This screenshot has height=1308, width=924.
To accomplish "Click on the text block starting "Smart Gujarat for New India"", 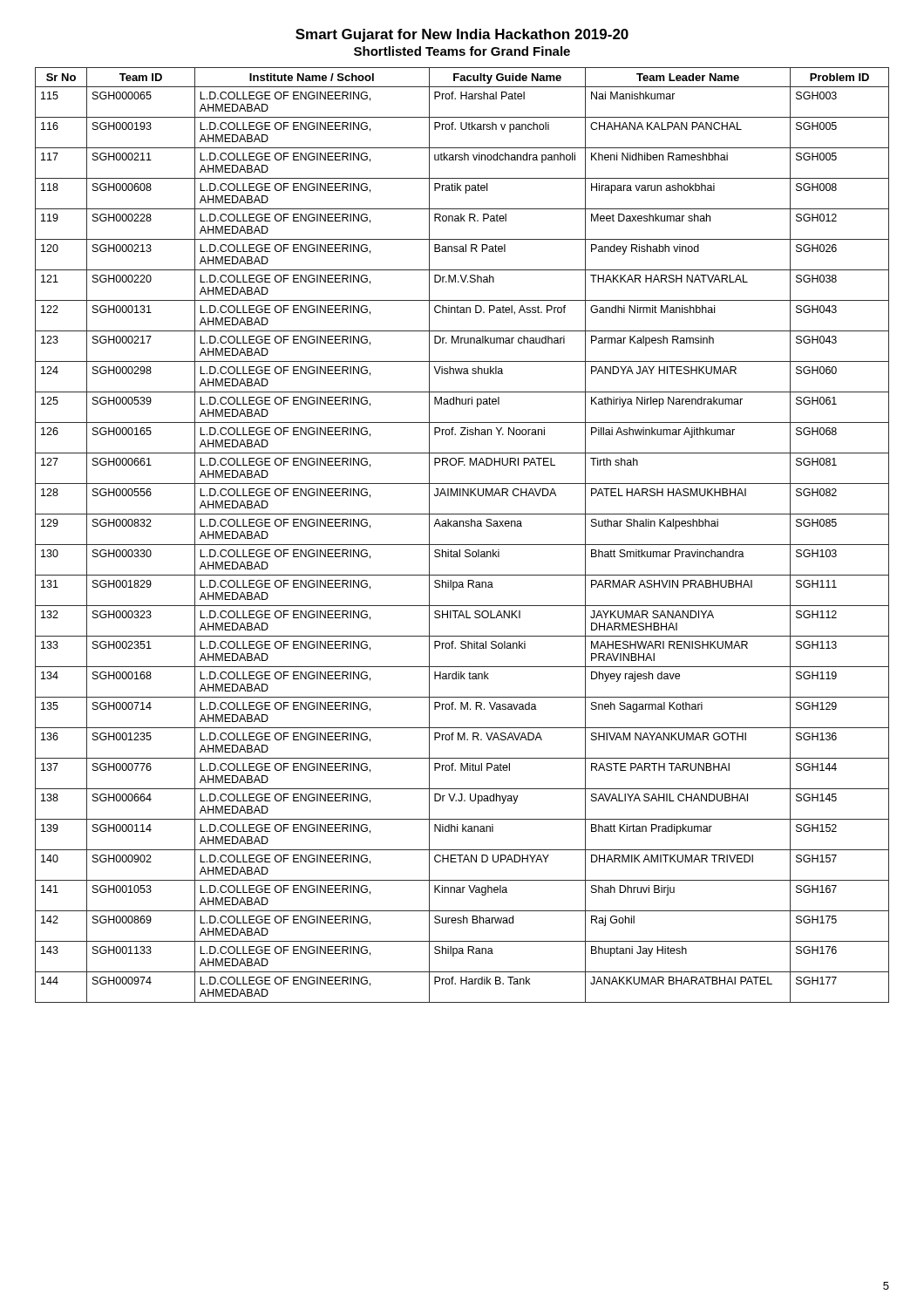I will click(462, 42).
